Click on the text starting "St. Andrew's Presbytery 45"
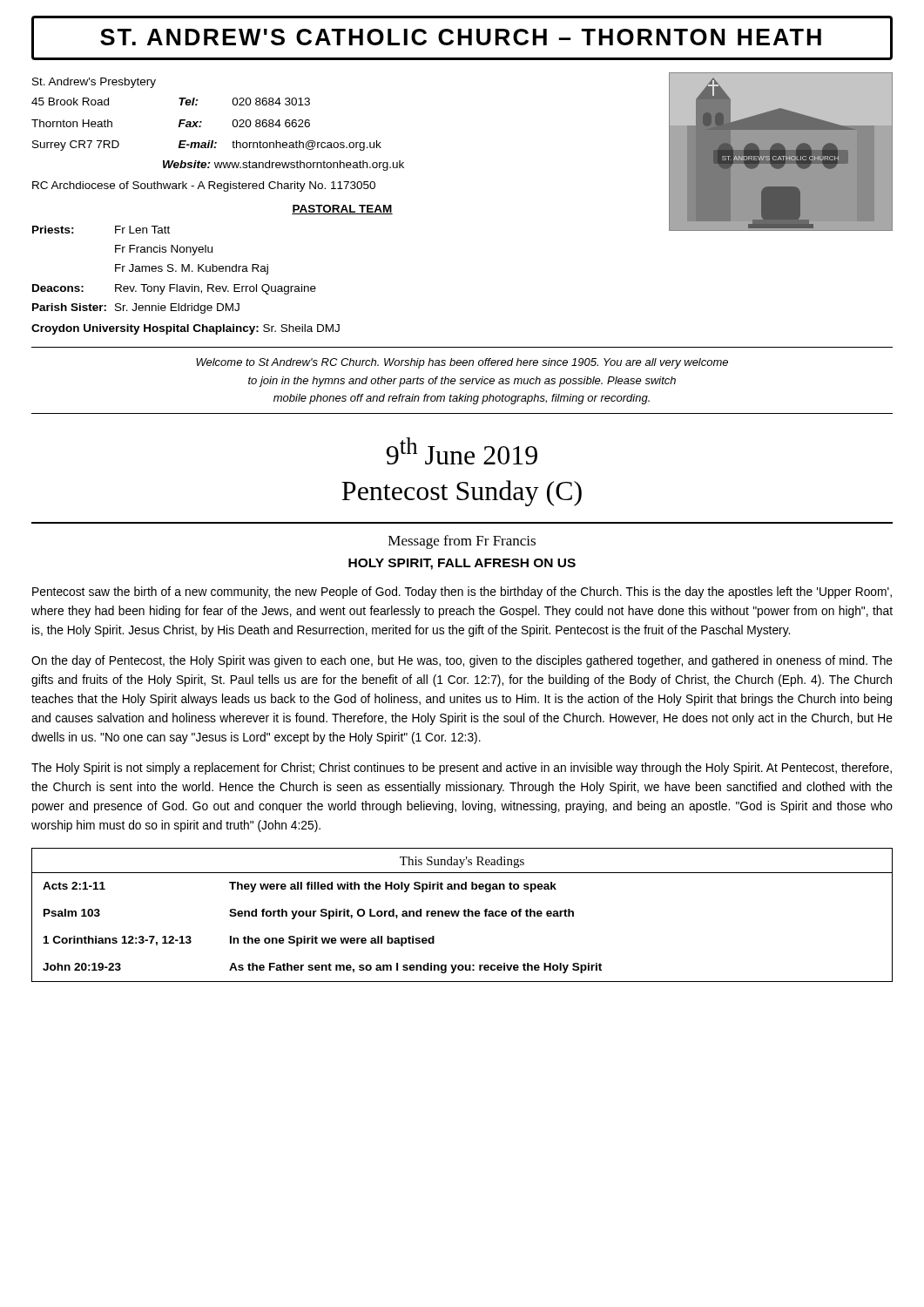 (x=342, y=205)
